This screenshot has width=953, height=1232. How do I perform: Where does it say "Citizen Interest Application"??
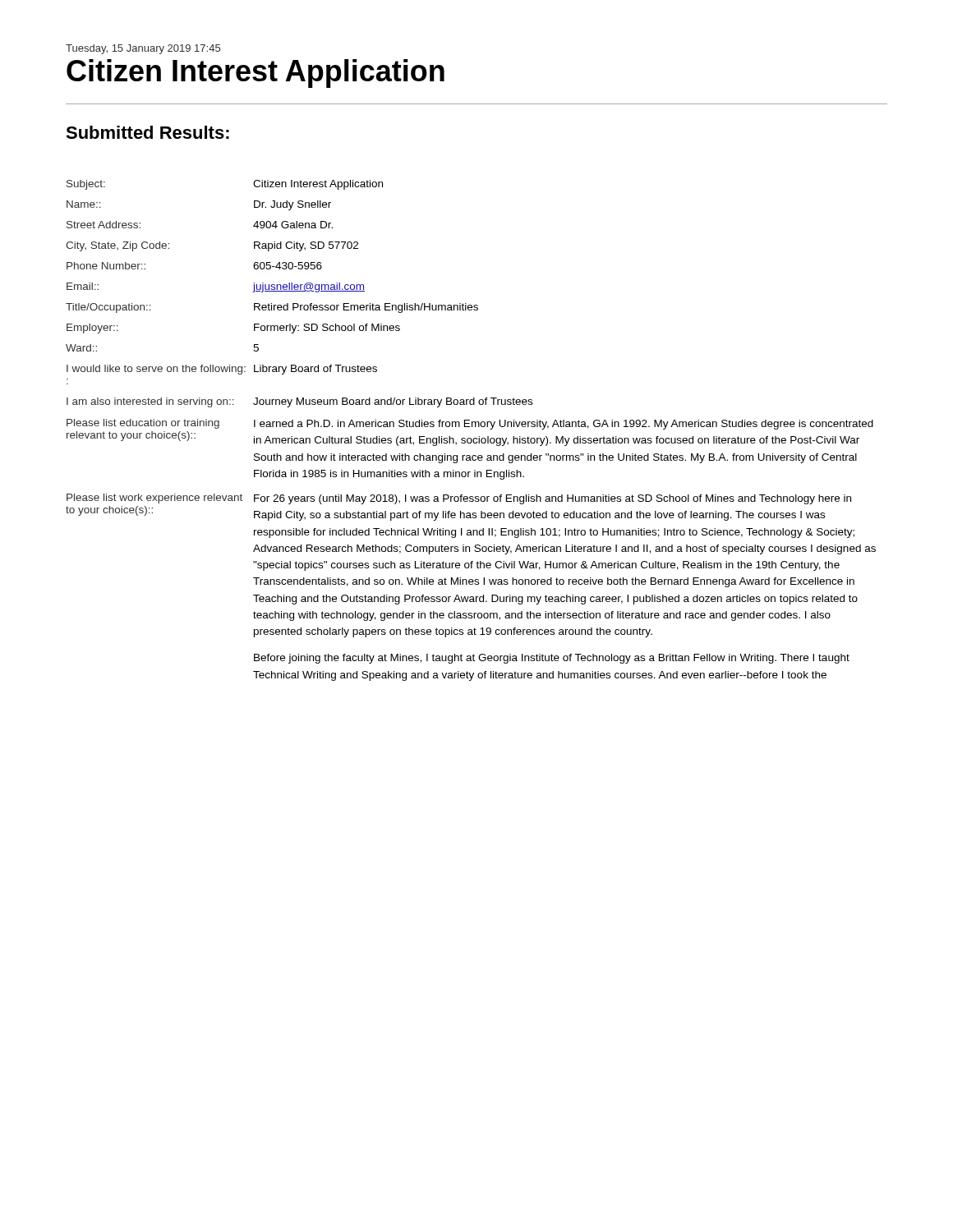(256, 74)
